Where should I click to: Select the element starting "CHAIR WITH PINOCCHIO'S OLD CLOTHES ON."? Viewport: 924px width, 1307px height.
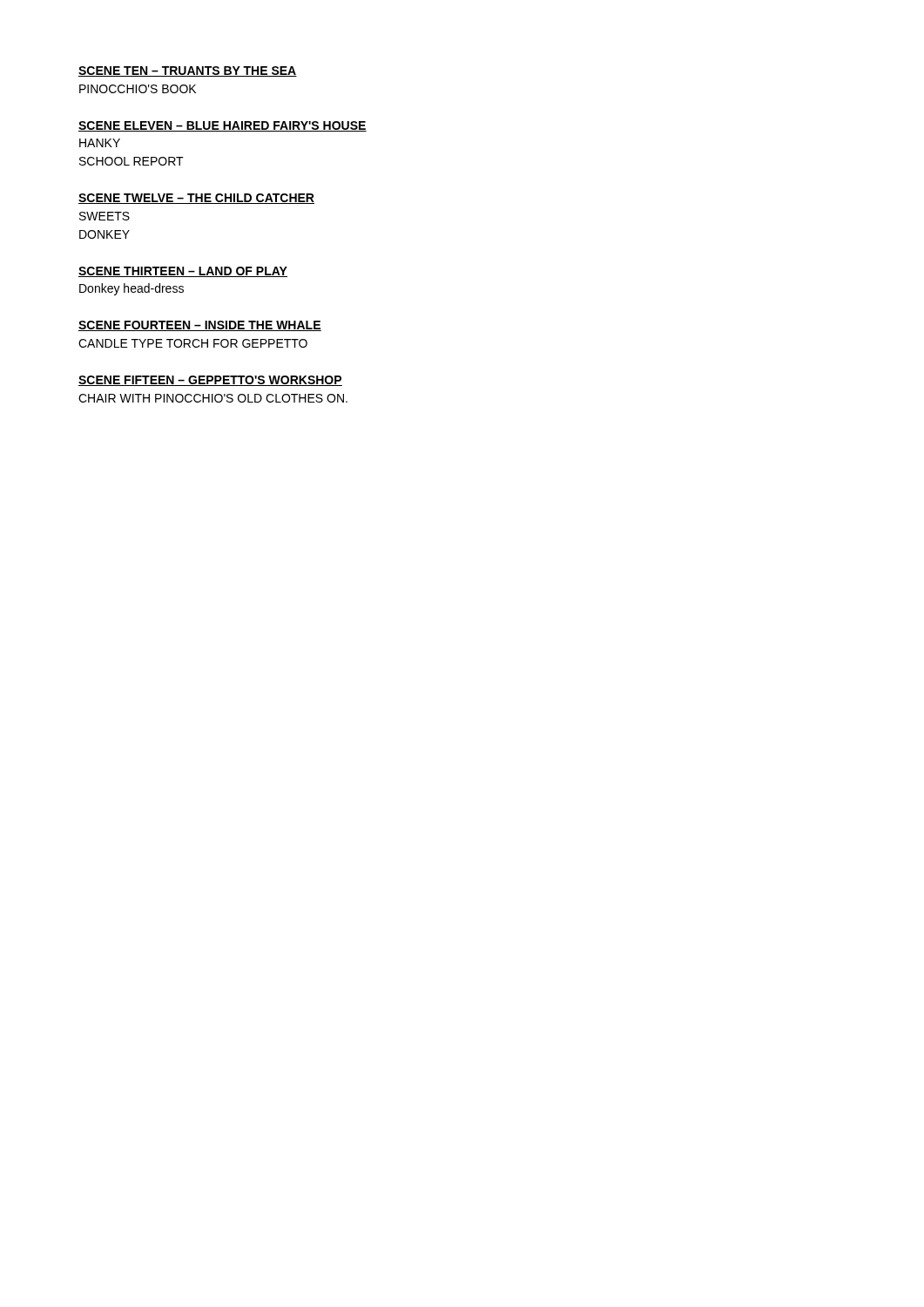tap(213, 398)
